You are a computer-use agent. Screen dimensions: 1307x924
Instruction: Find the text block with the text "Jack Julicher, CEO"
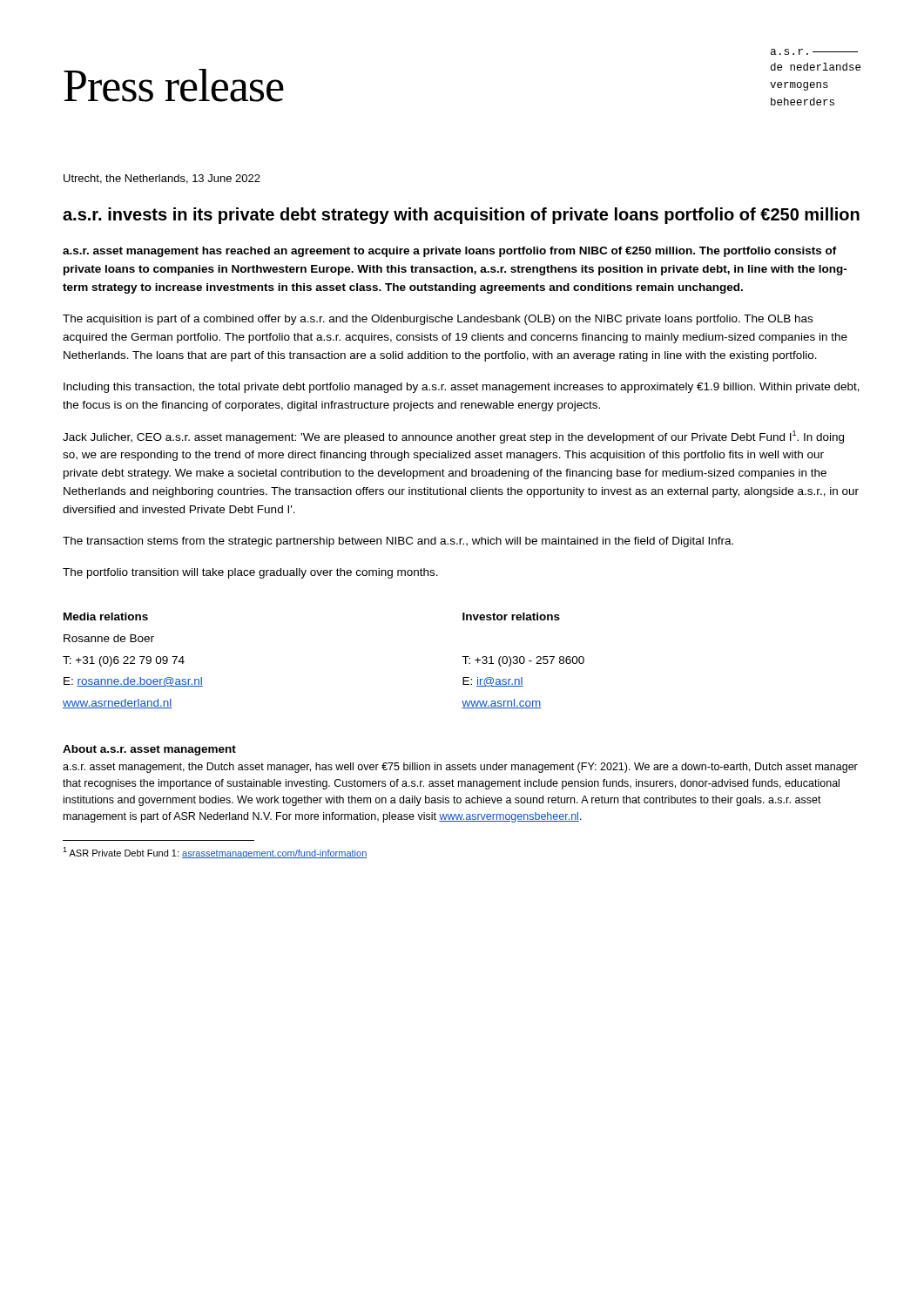pos(461,472)
